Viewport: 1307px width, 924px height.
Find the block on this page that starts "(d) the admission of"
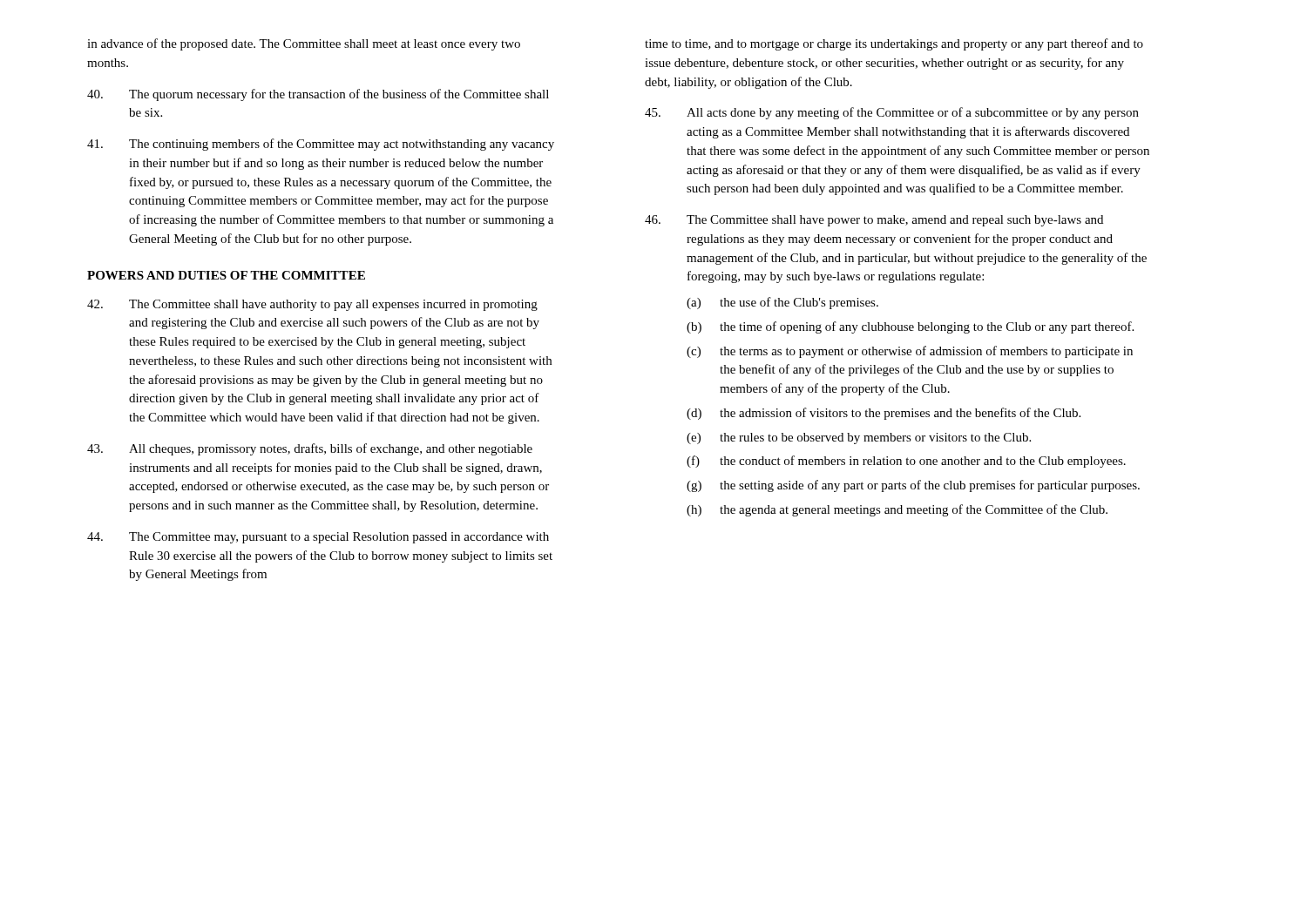(x=918, y=413)
